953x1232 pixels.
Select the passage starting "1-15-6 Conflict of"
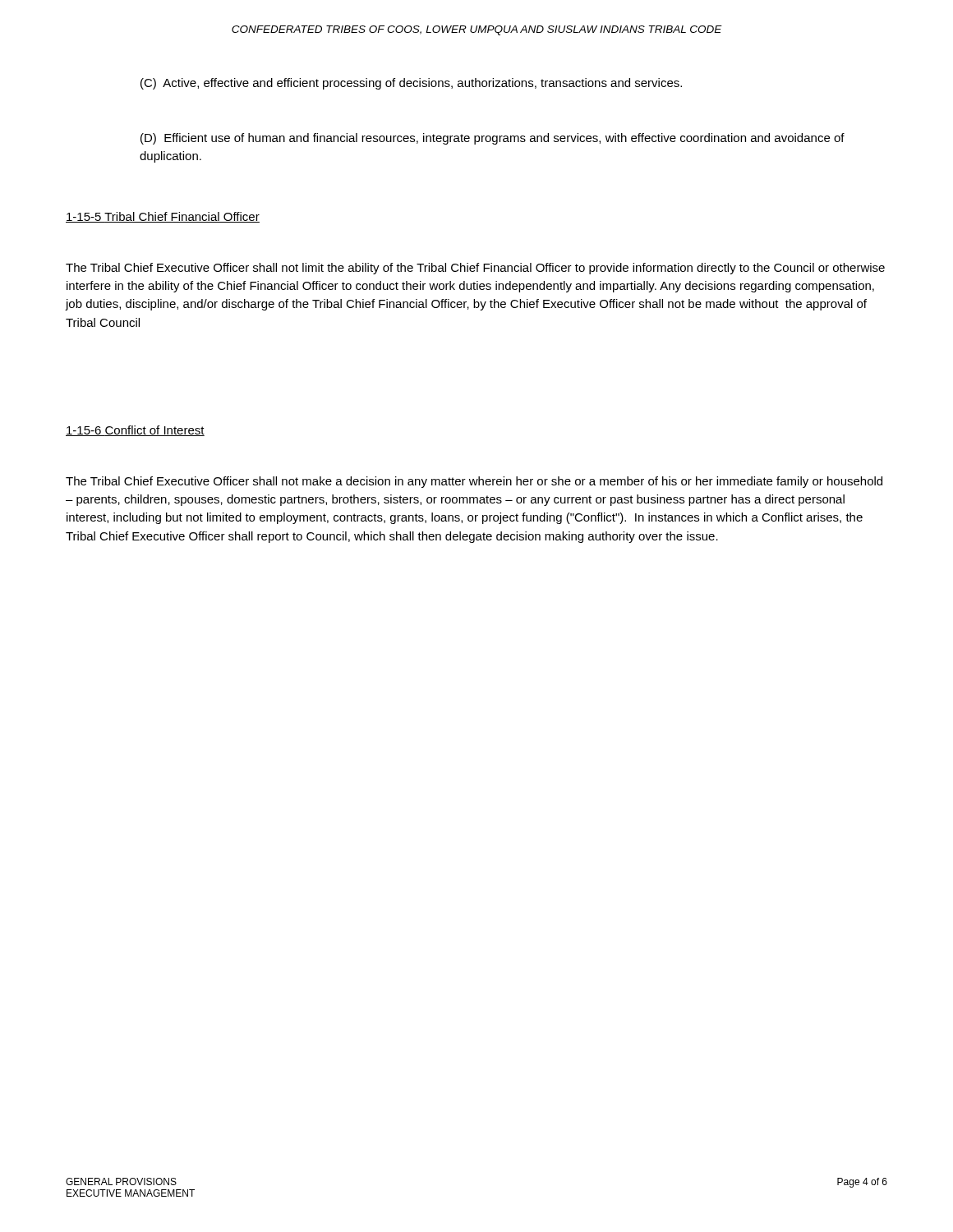coord(135,430)
